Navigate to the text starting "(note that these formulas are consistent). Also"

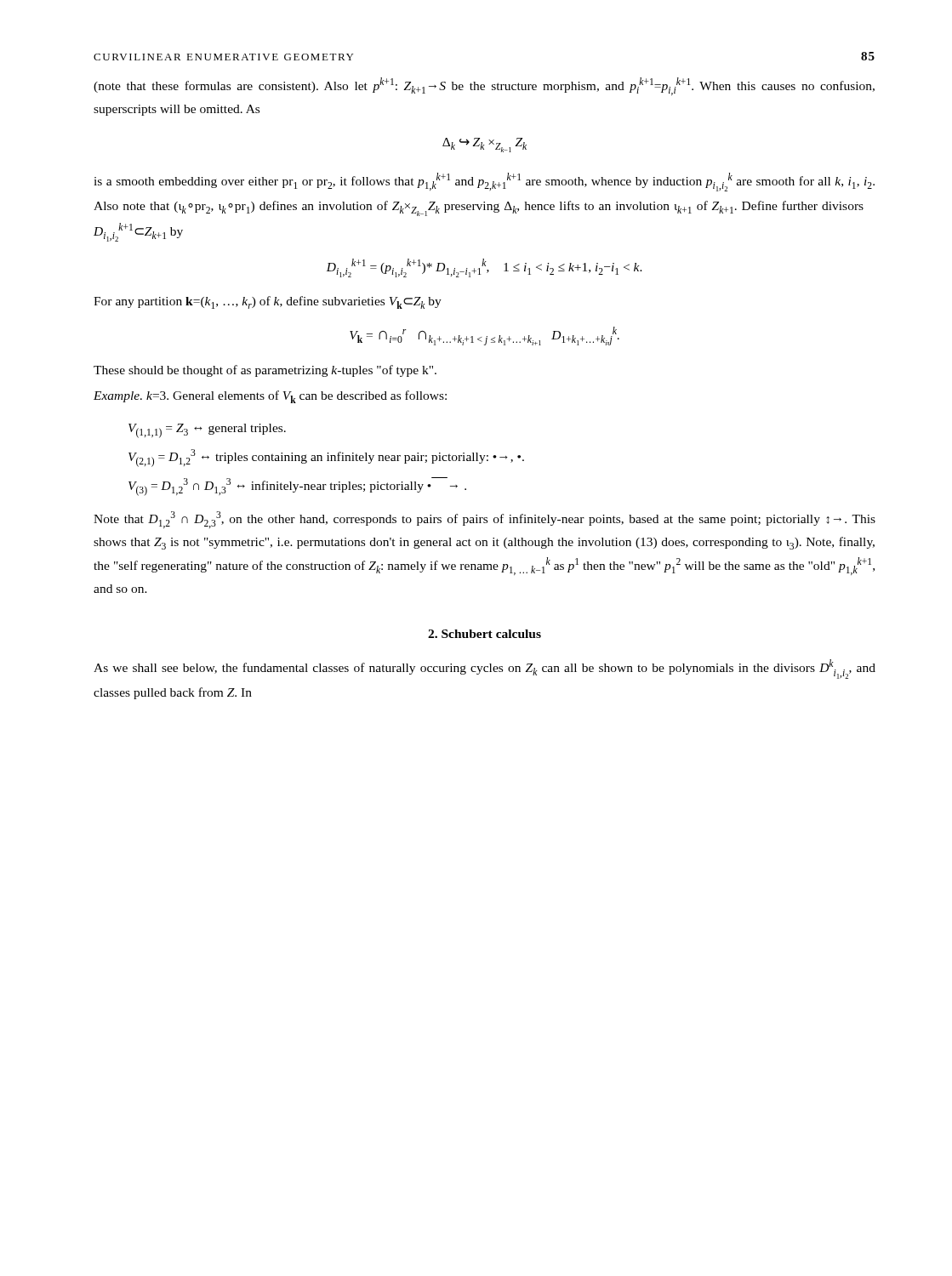coord(485,97)
